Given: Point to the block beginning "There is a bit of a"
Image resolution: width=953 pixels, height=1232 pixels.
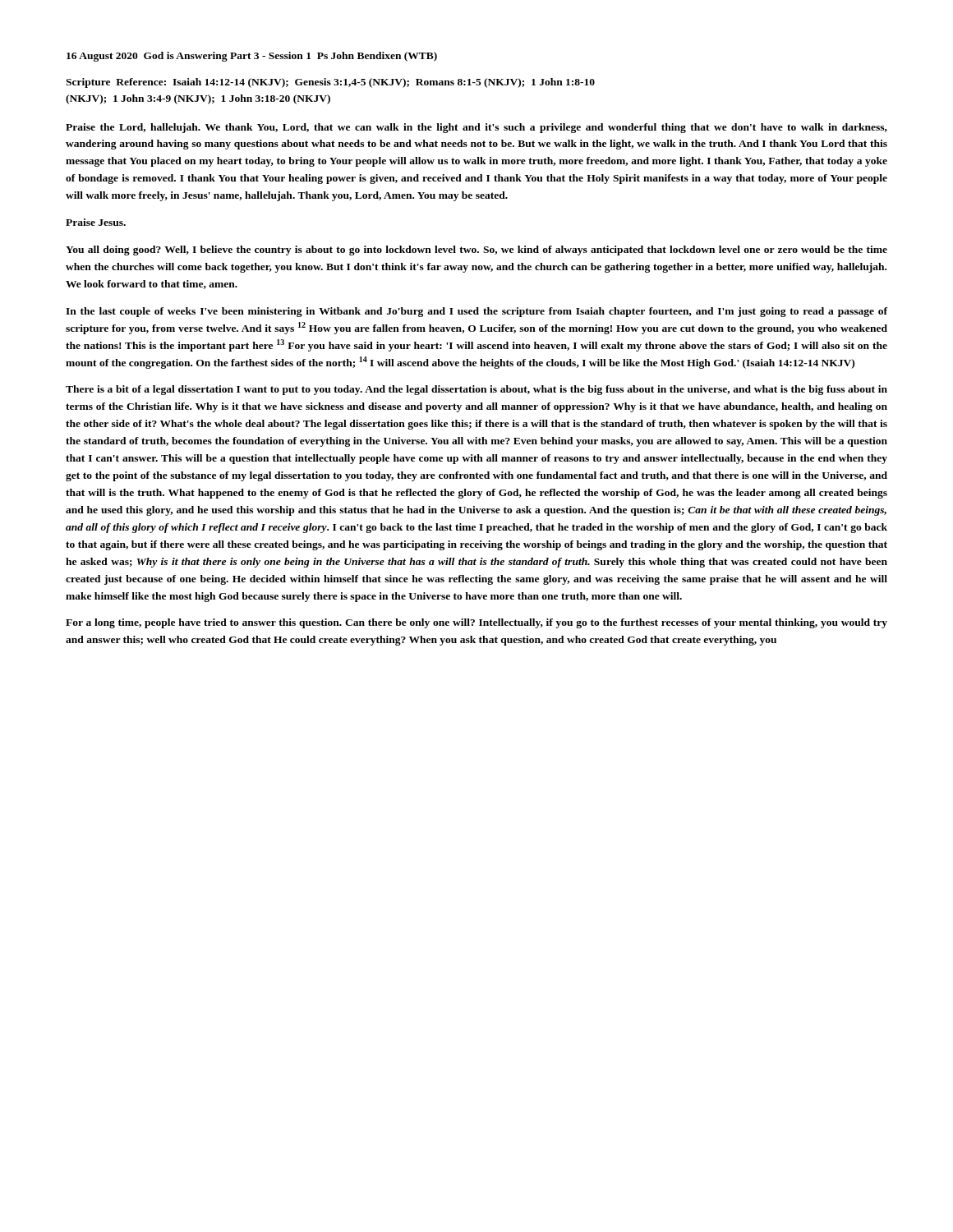Looking at the screenshot, I should coord(476,492).
